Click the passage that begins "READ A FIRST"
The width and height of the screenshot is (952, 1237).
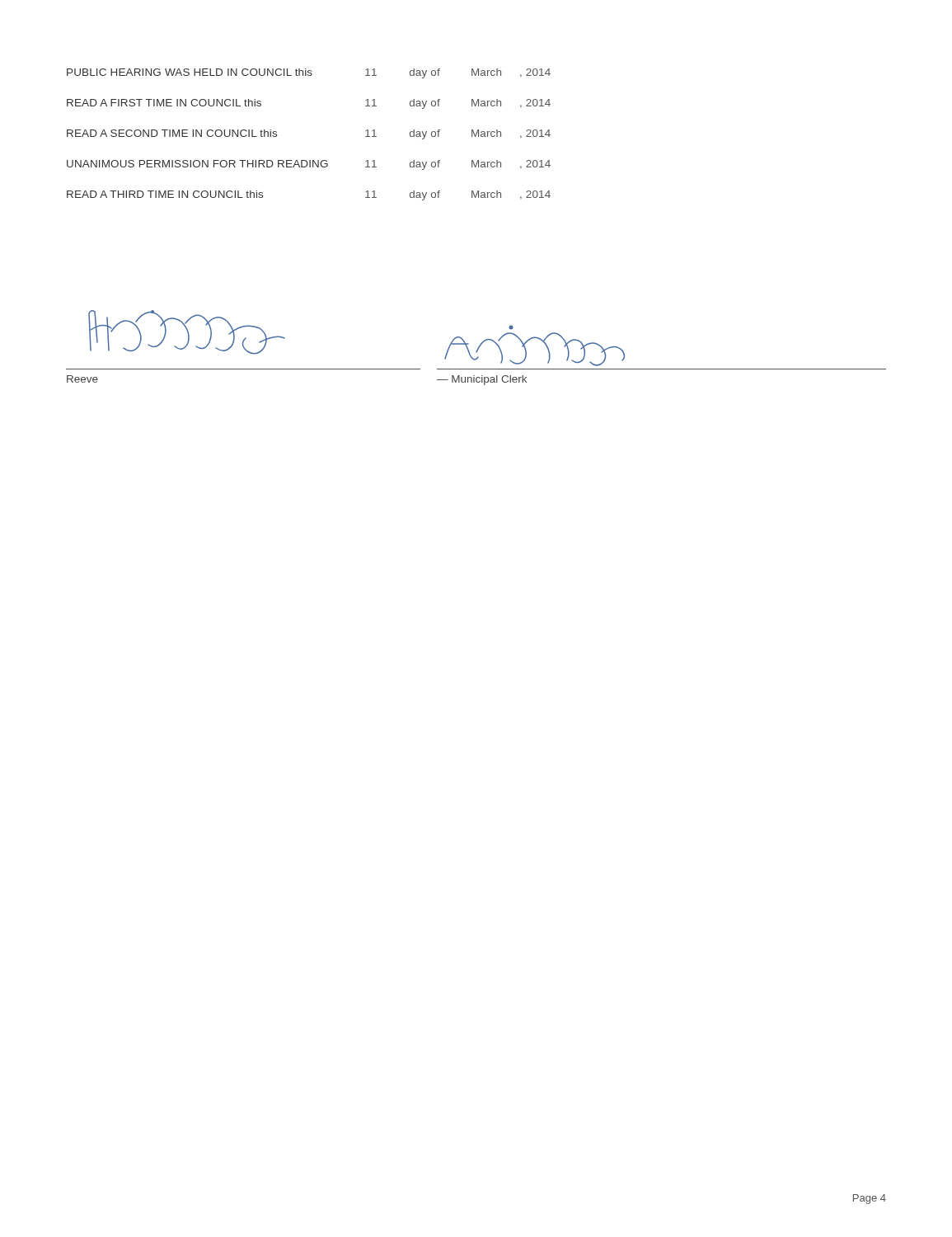click(160, 104)
